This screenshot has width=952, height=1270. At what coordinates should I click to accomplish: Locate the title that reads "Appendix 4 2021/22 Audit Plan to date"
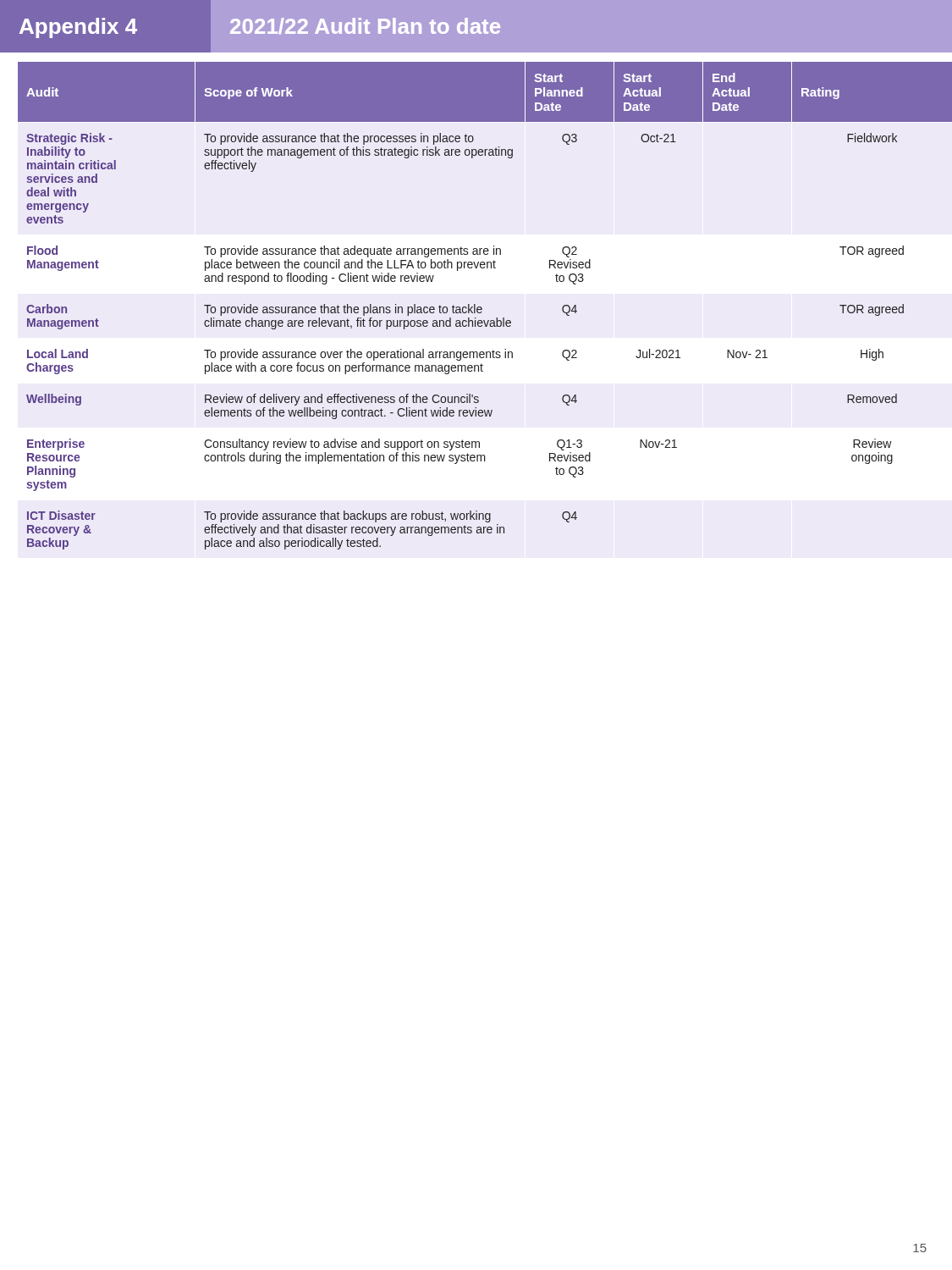pos(476,26)
